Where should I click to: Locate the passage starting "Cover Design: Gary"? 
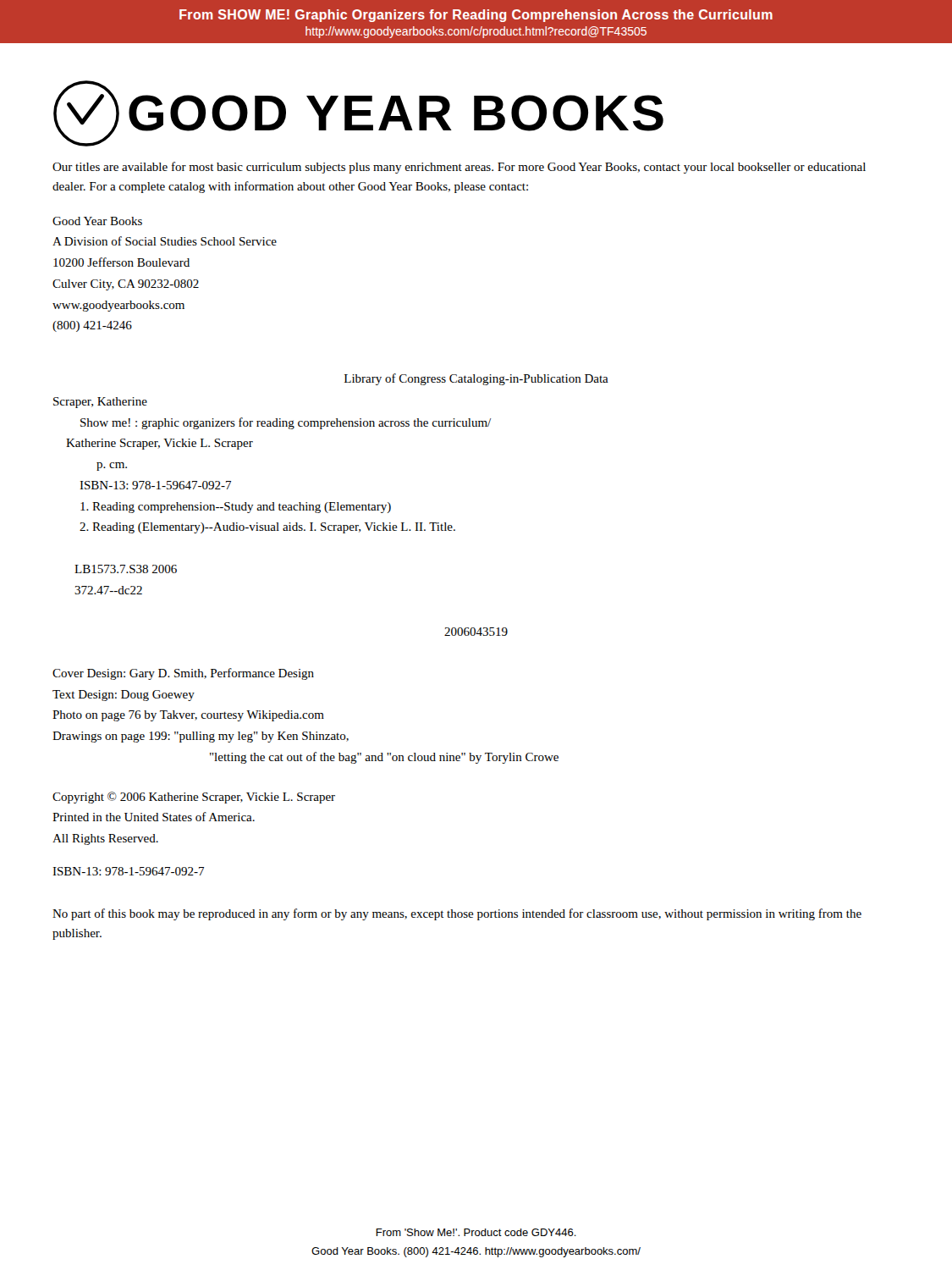pos(306,717)
